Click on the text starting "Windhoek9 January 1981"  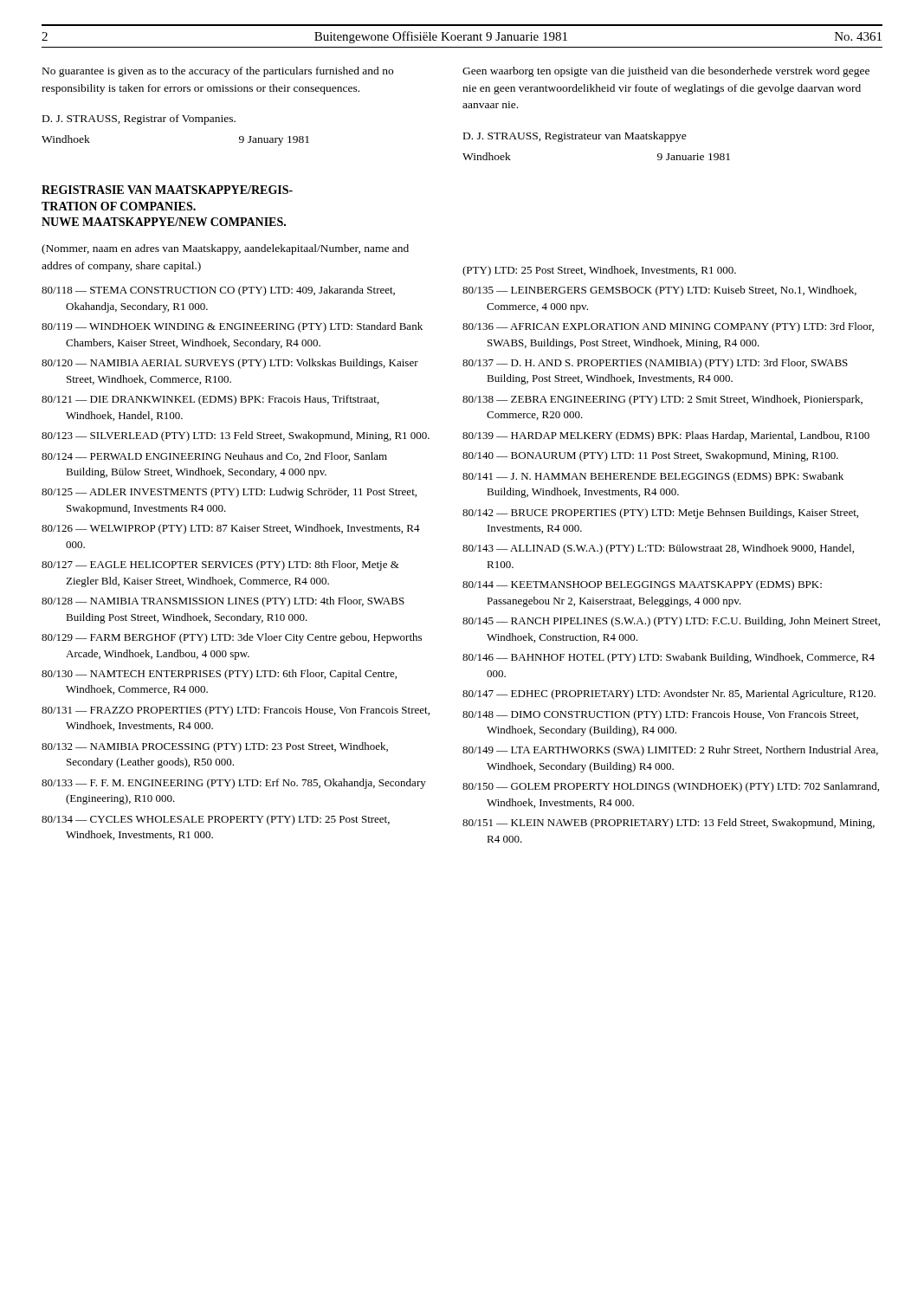pyautogui.click(x=63, y=140)
